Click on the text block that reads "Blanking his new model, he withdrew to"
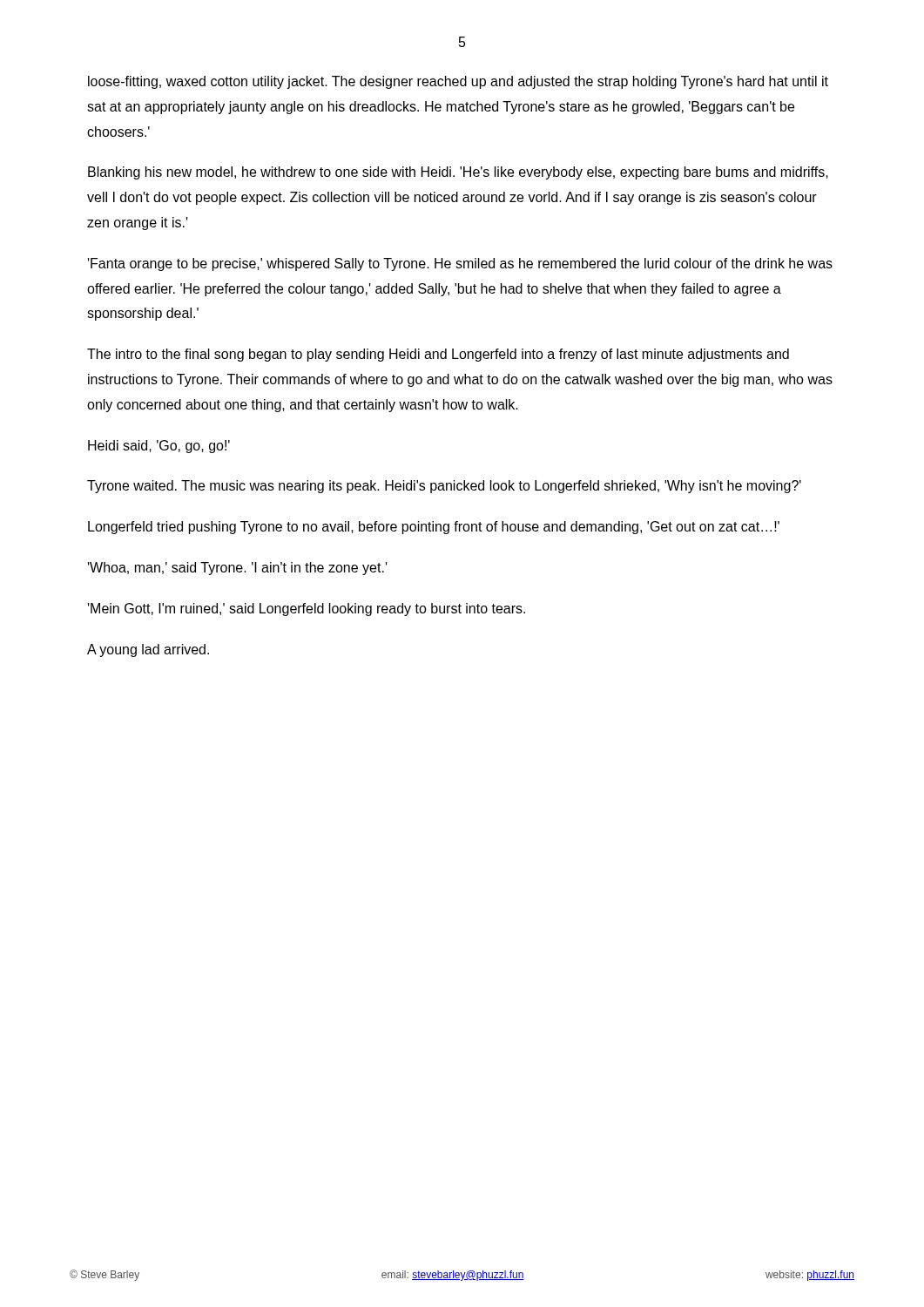The height and width of the screenshot is (1307, 924). [x=458, y=198]
